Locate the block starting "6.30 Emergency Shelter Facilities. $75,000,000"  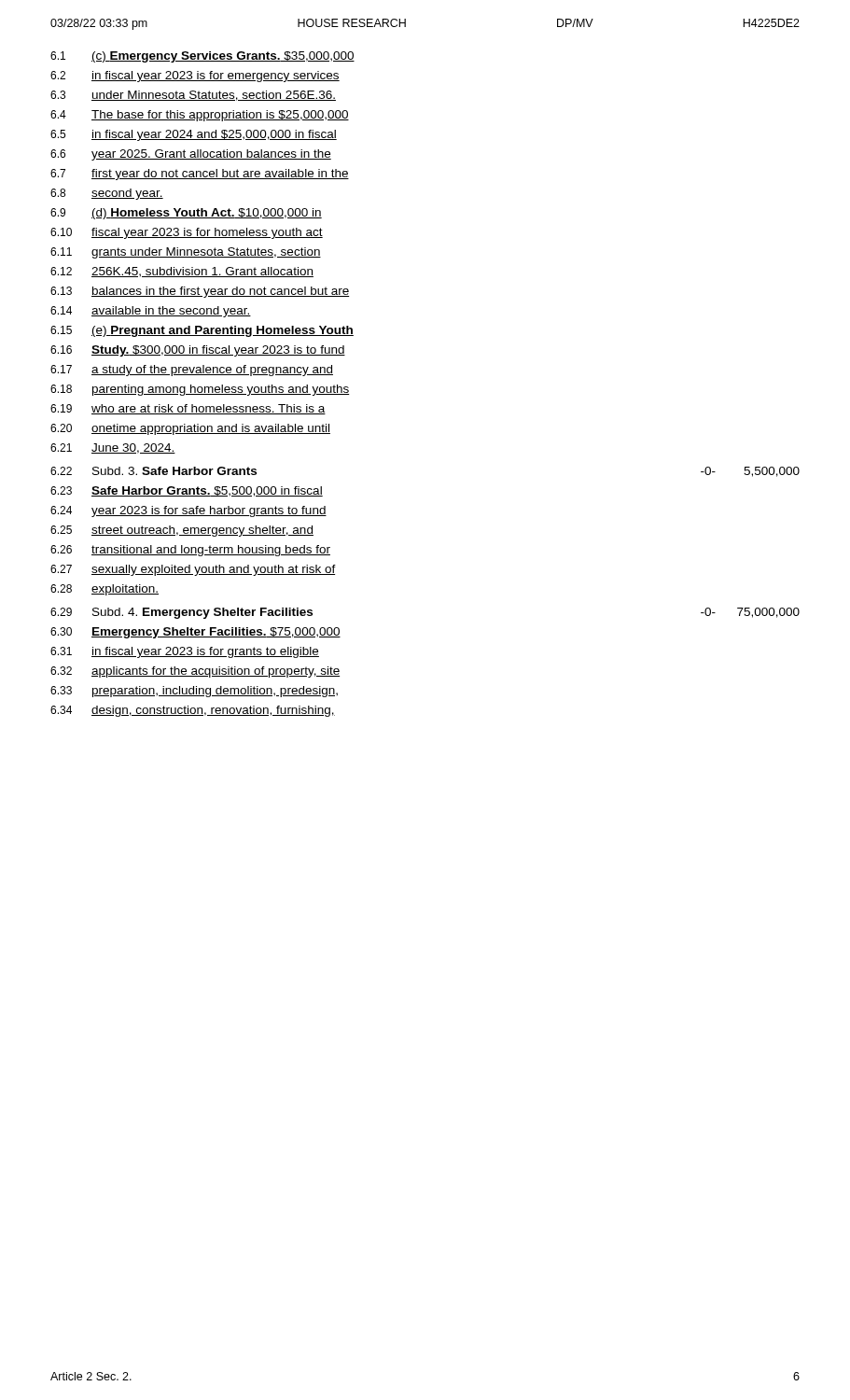point(195,633)
